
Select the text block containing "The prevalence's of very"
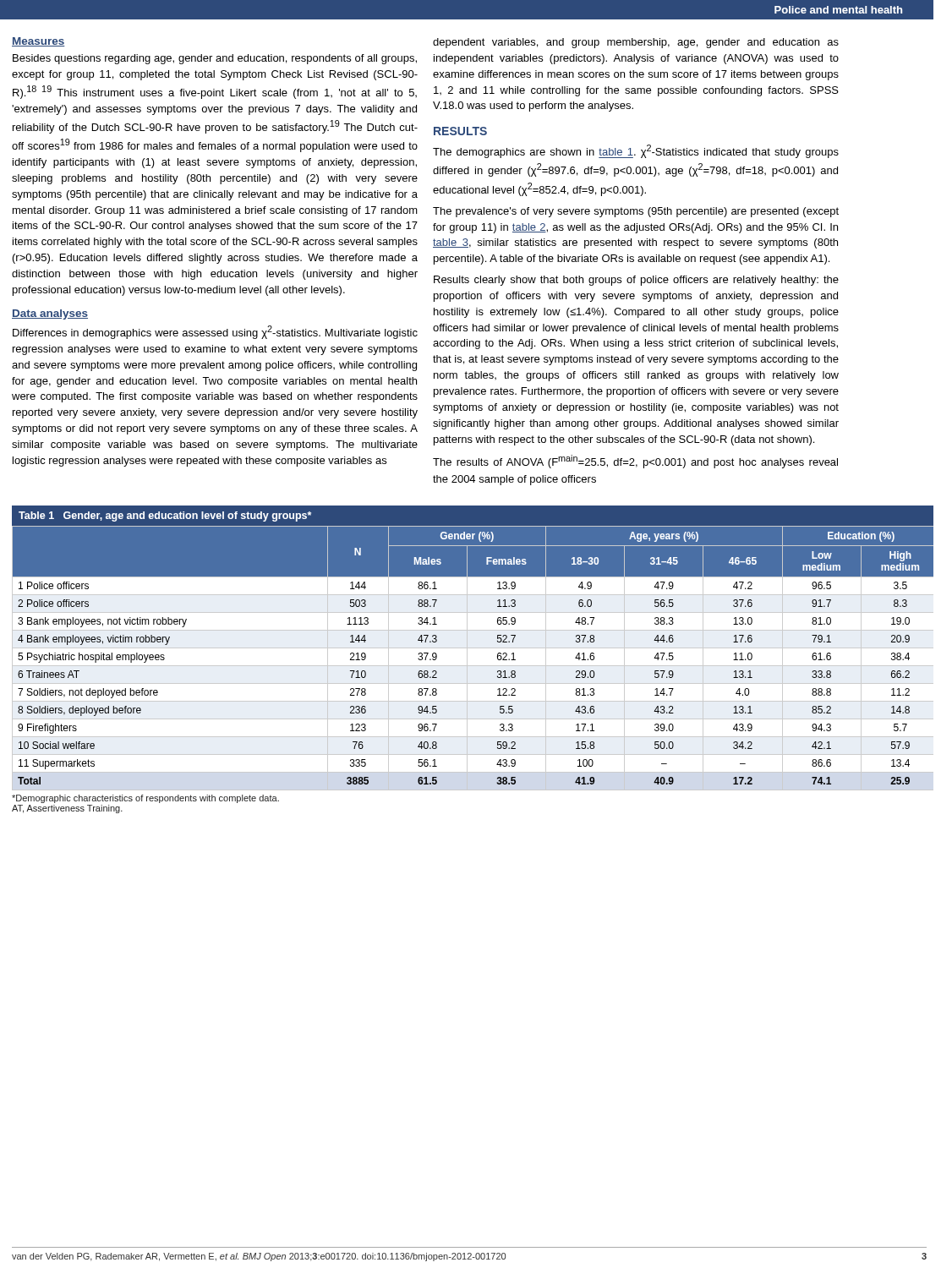pyautogui.click(x=636, y=235)
